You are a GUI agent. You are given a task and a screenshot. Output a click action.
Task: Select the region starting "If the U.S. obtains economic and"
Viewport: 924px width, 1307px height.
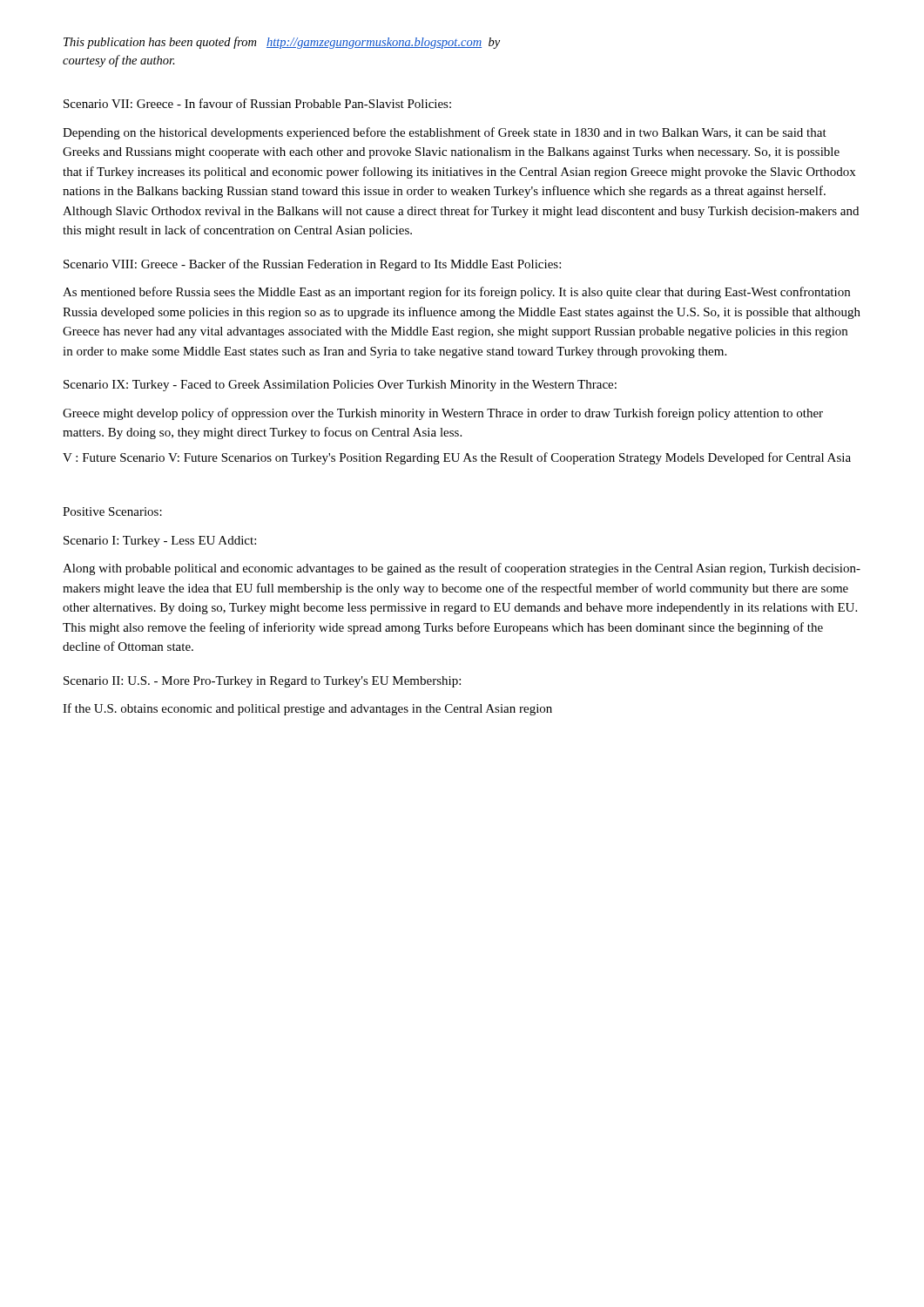pos(308,708)
